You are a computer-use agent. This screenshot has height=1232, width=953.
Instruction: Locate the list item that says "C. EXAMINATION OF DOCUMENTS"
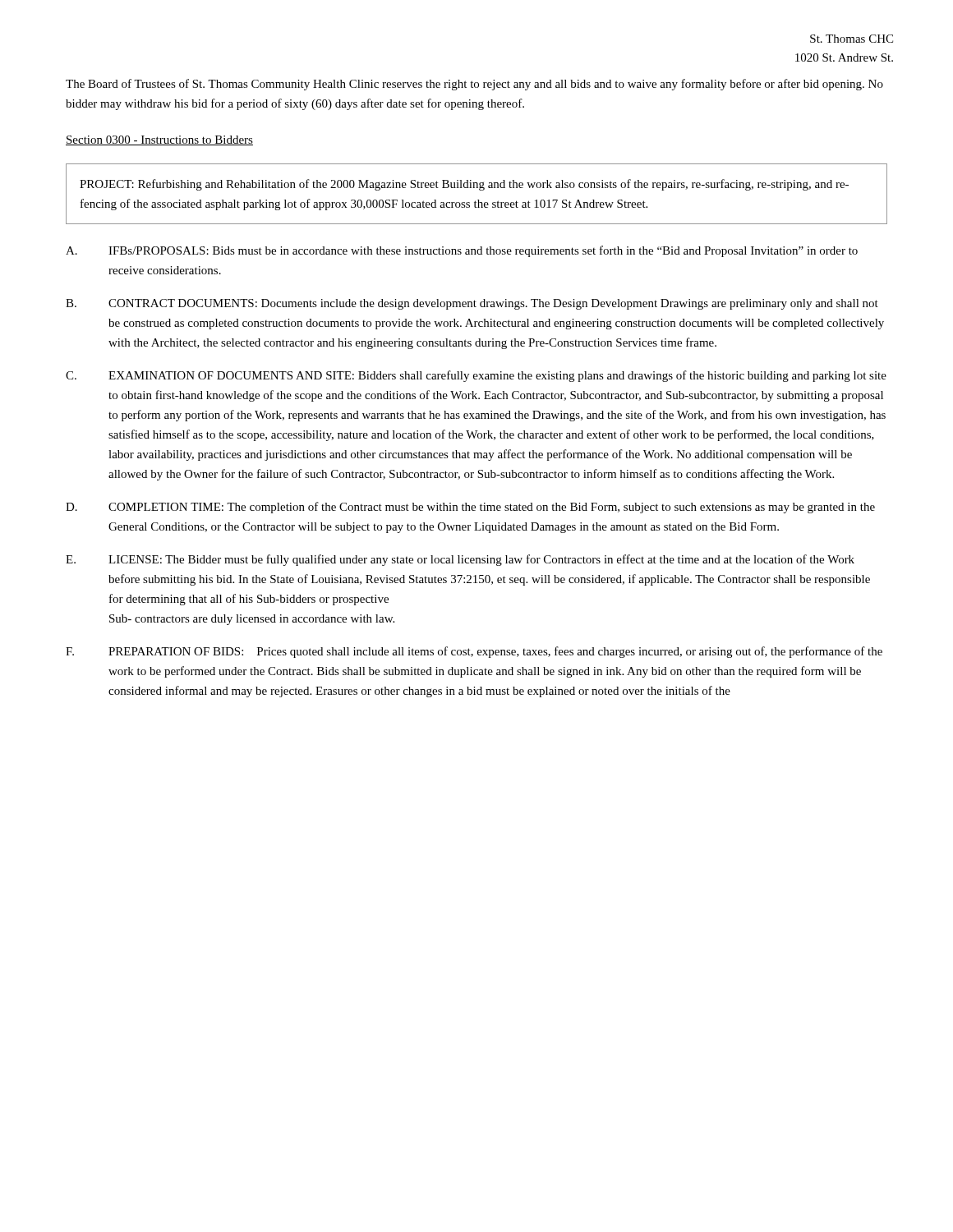tap(476, 425)
